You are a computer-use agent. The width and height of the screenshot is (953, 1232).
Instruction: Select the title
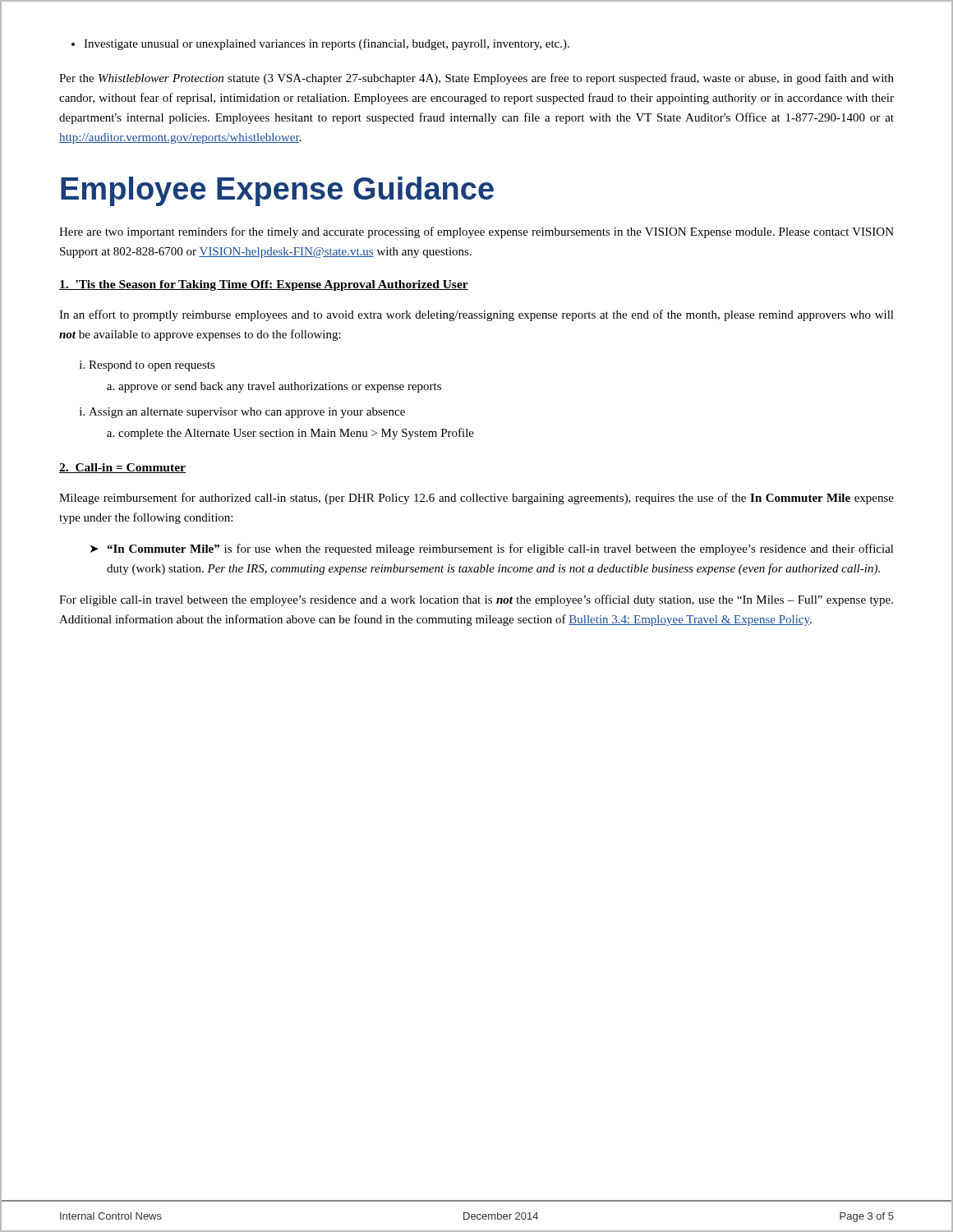click(476, 189)
